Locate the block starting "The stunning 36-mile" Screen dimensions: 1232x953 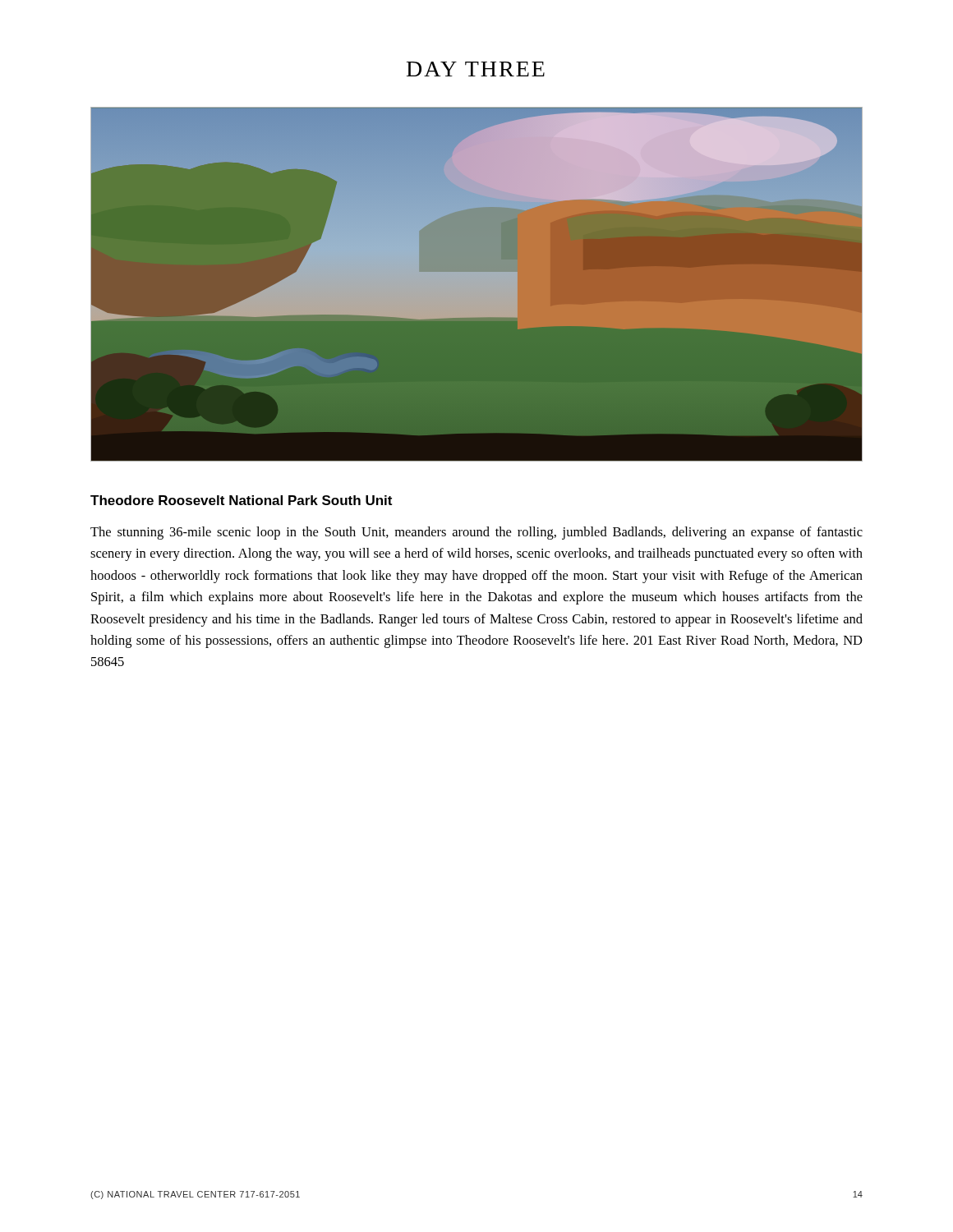pos(476,597)
